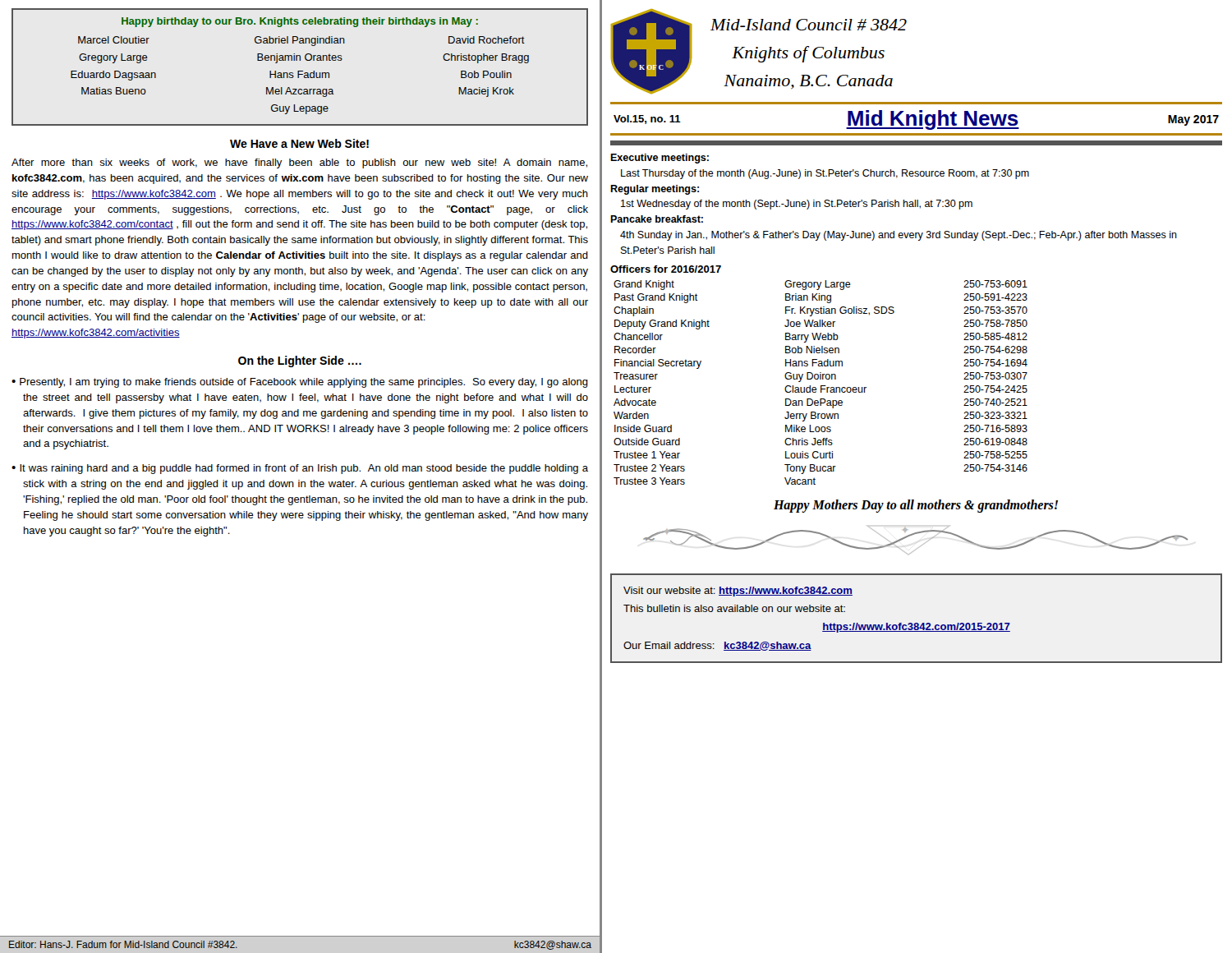Image resolution: width=1232 pixels, height=953 pixels.
Task: Point to the passage starting "Executive meetings: Last Thursday of"
Action: 916,205
